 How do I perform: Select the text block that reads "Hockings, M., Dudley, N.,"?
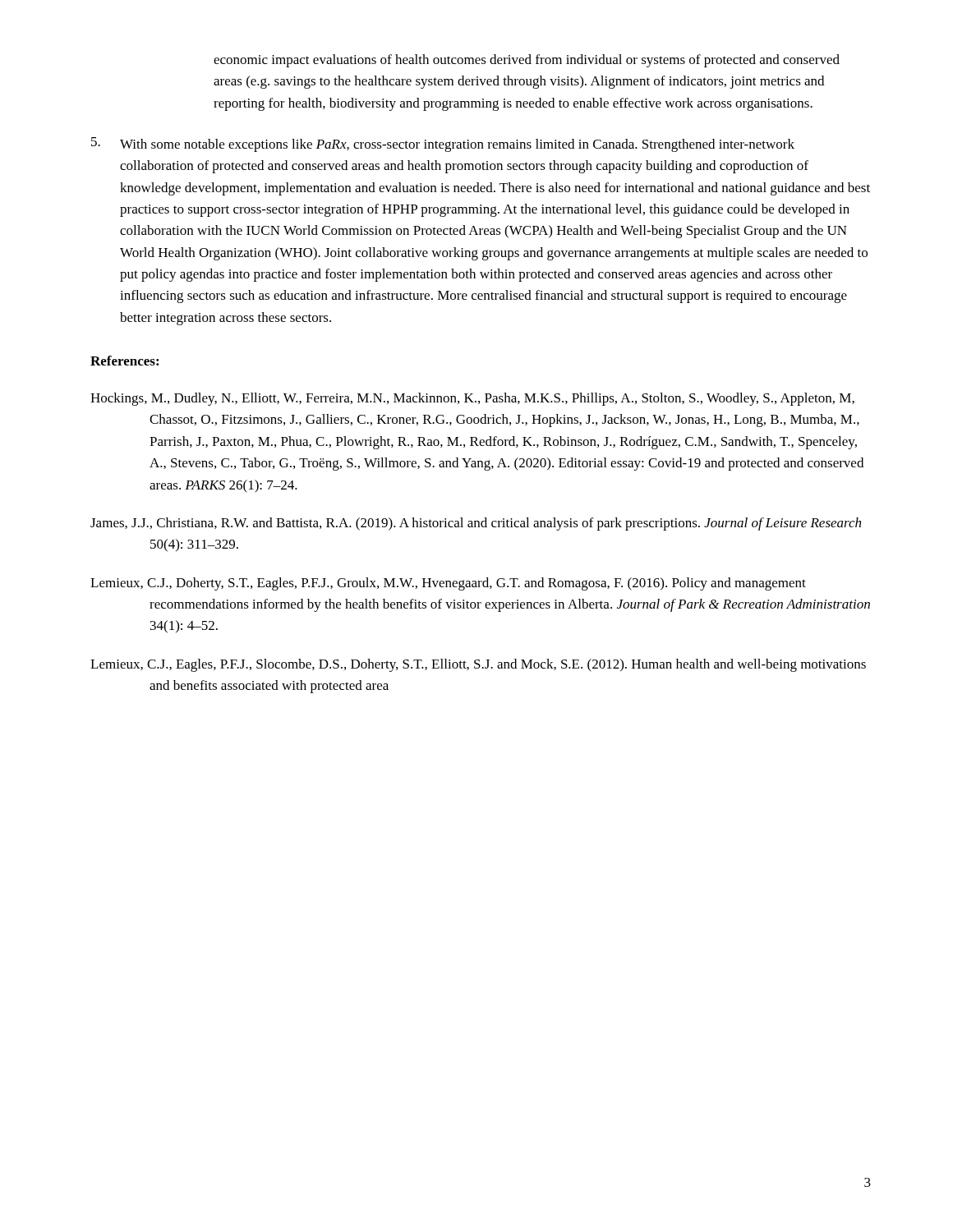(477, 441)
